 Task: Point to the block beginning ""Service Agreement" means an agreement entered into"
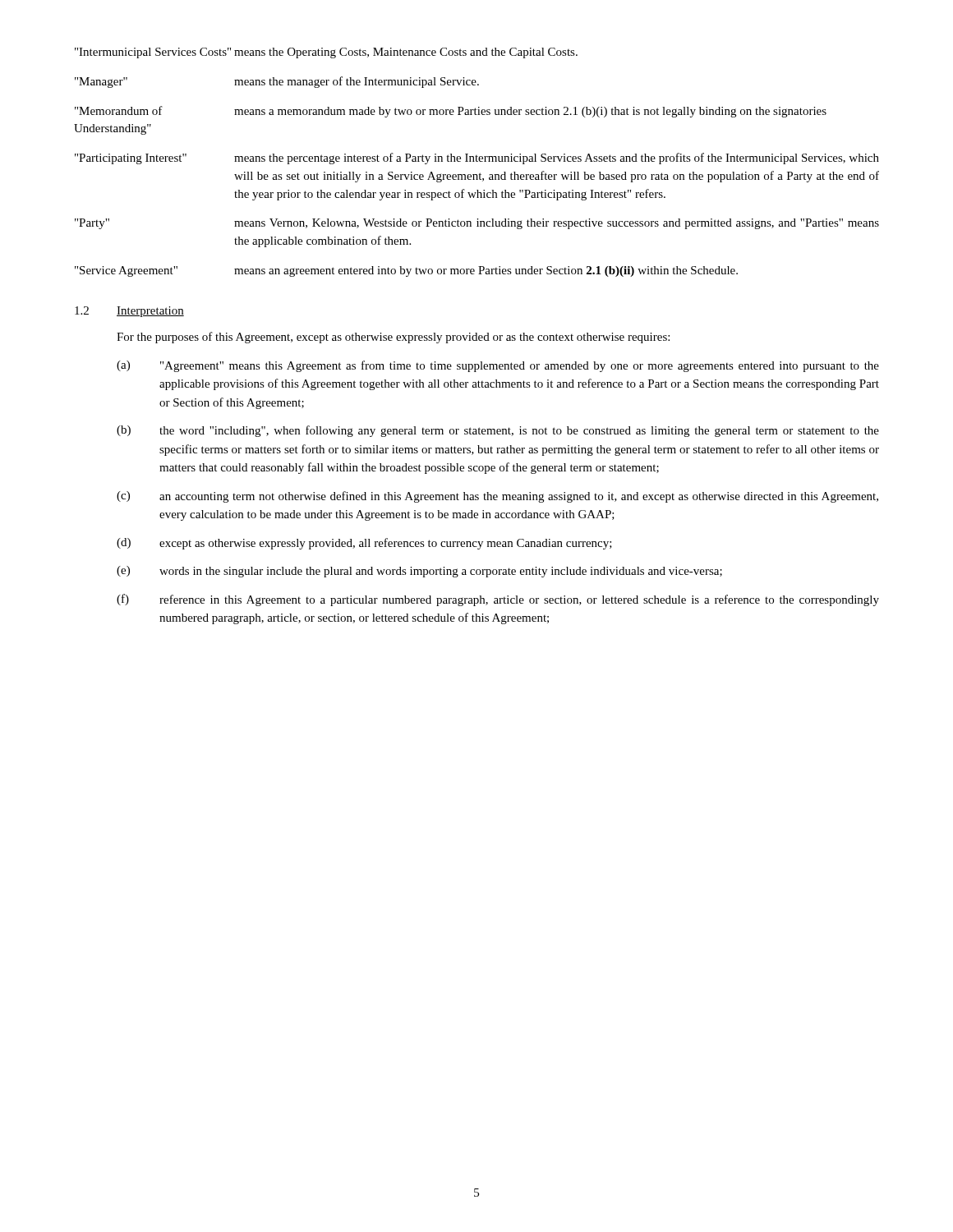point(476,271)
